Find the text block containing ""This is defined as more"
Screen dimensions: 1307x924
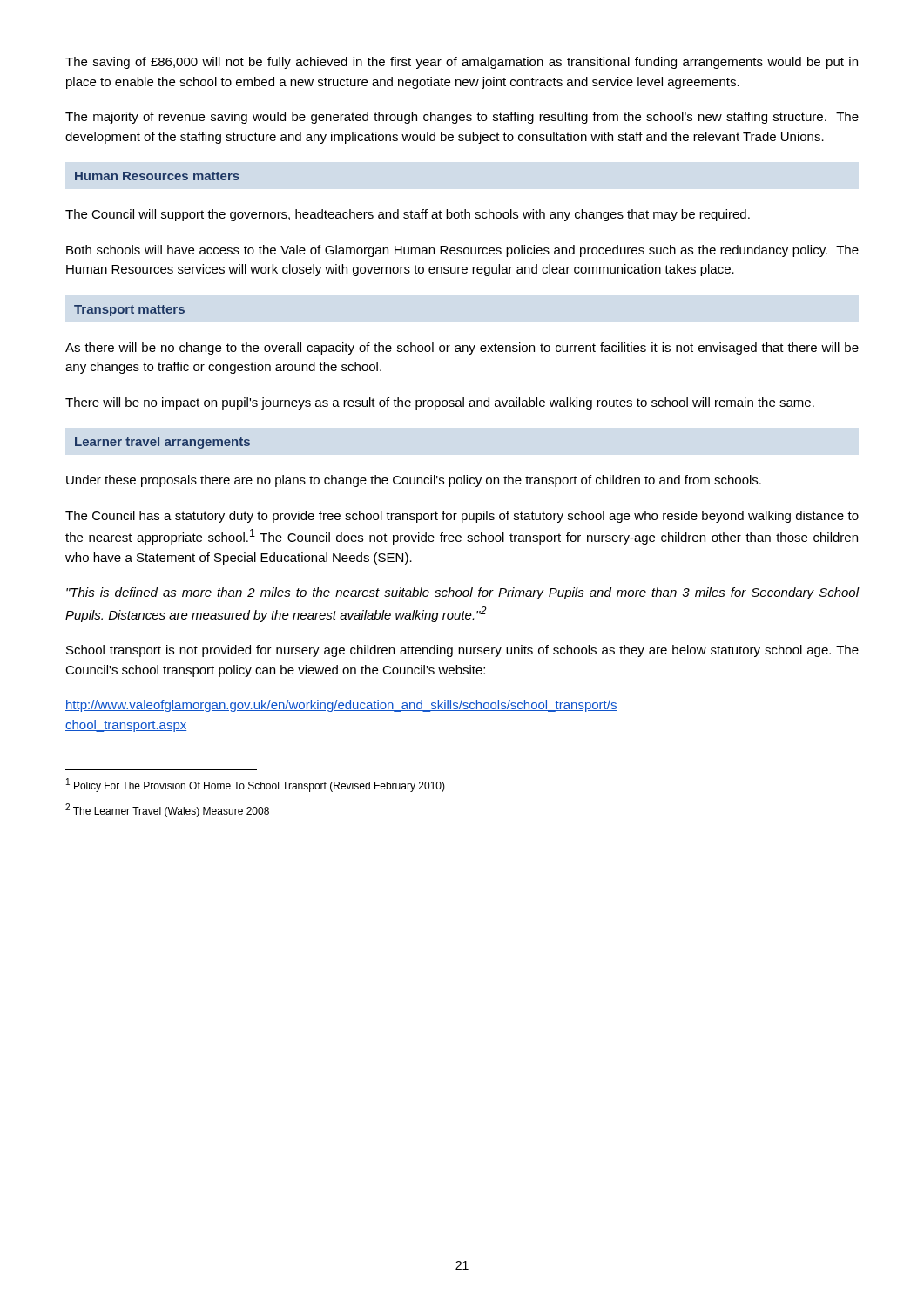point(462,603)
